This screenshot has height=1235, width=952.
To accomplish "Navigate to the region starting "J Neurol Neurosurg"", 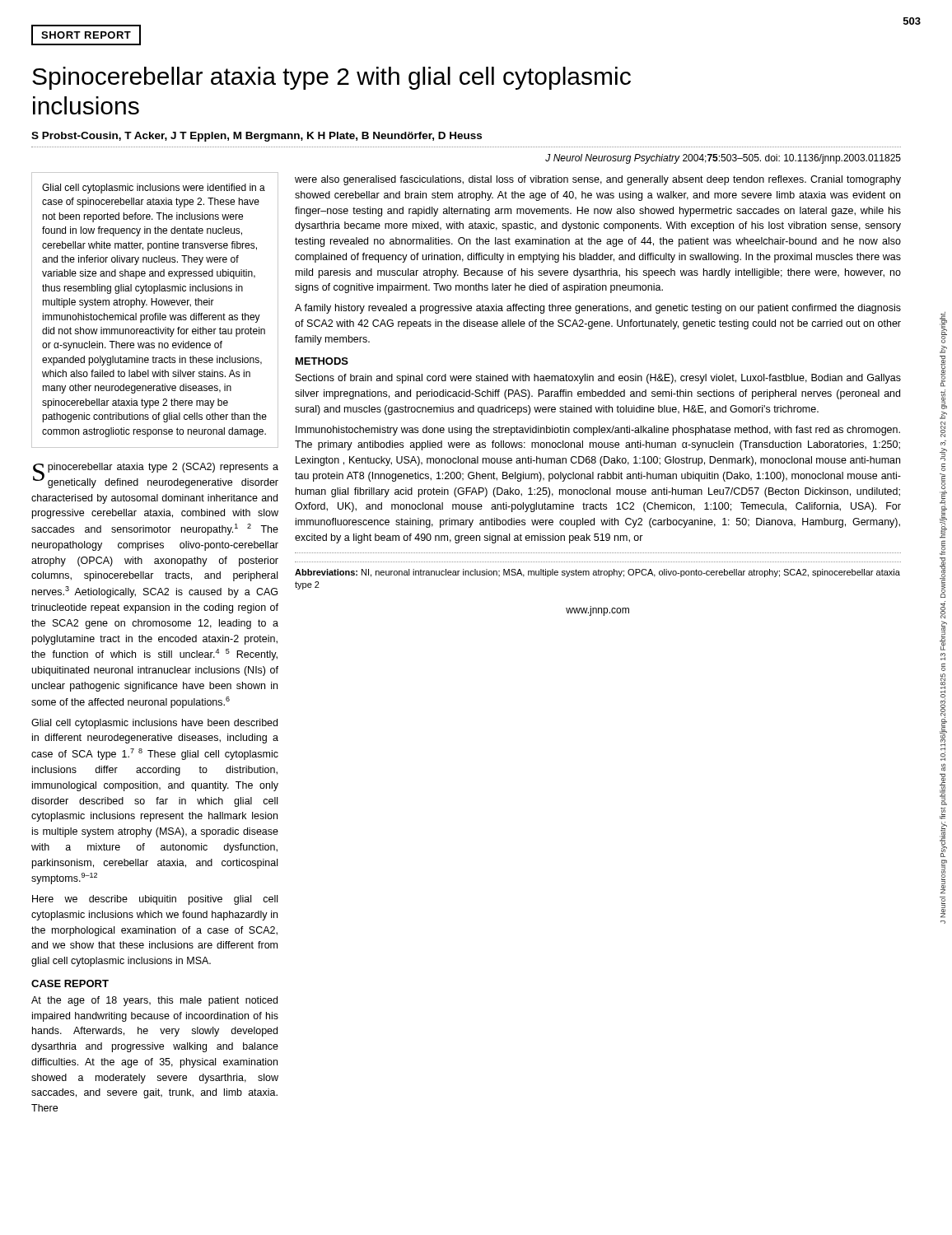I will click(x=723, y=158).
